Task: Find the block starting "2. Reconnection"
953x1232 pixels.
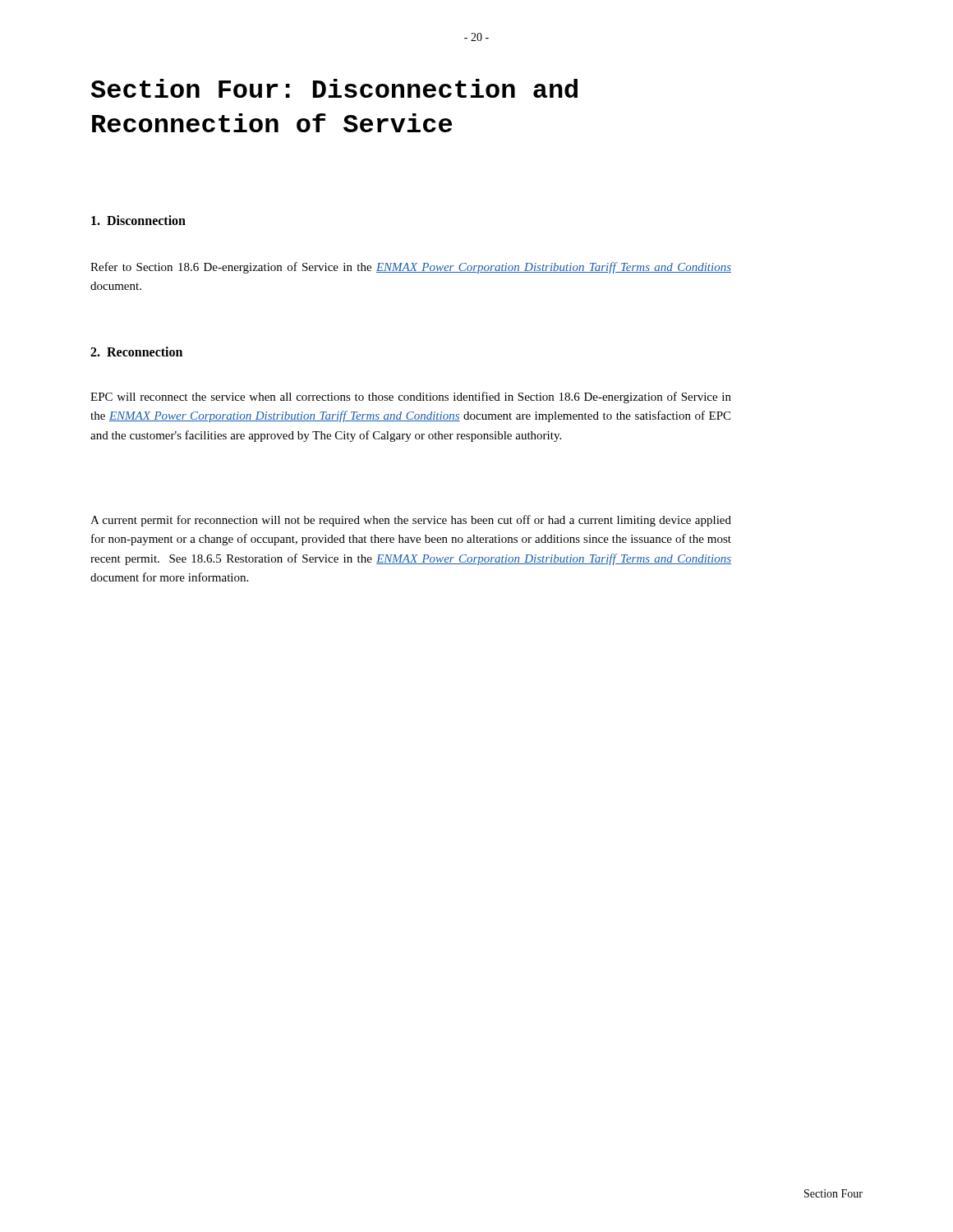Action: (136, 352)
